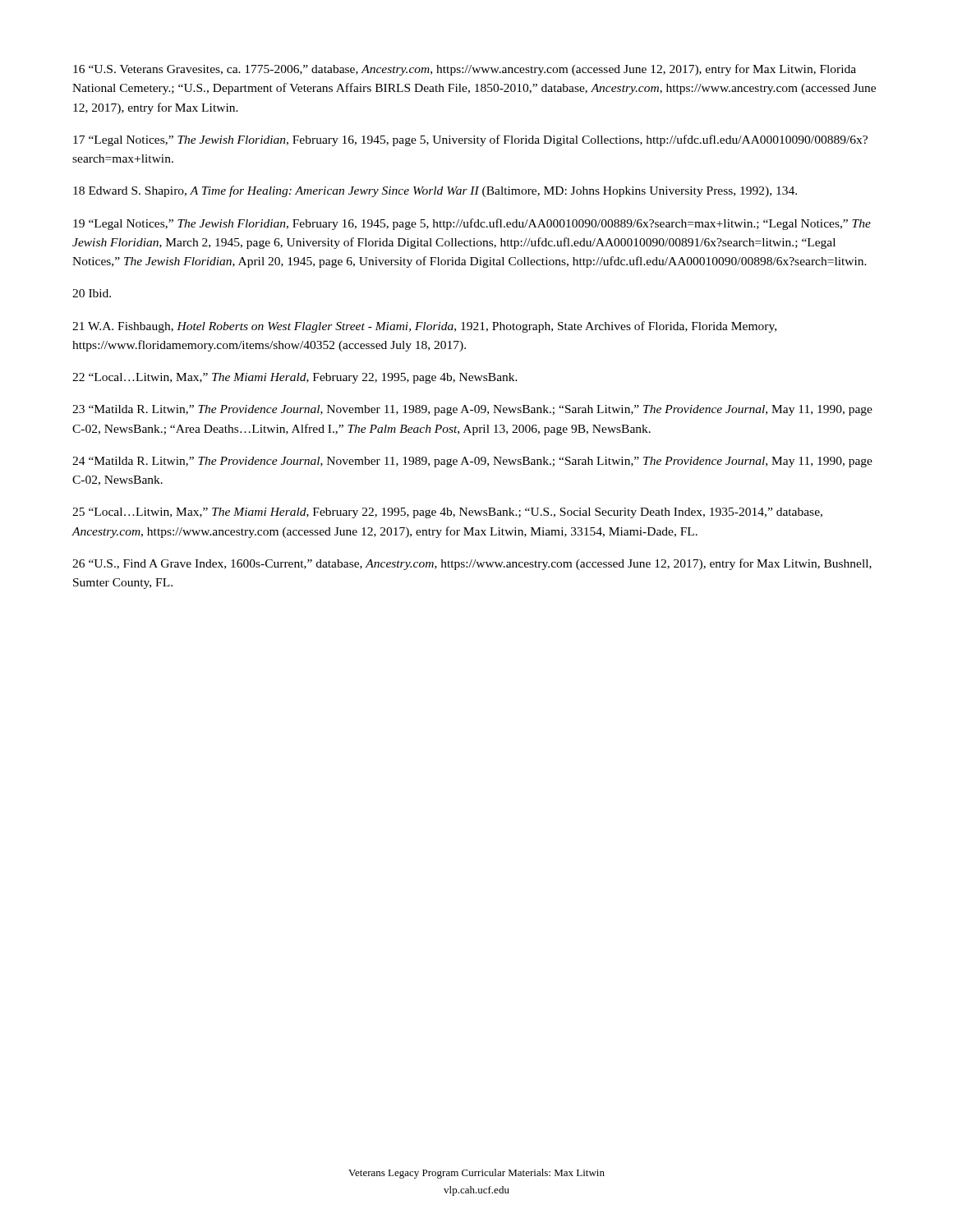Point to the element starting "26 “U.S., Find A Grave"
Image resolution: width=953 pixels, height=1232 pixels.
[x=472, y=572]
